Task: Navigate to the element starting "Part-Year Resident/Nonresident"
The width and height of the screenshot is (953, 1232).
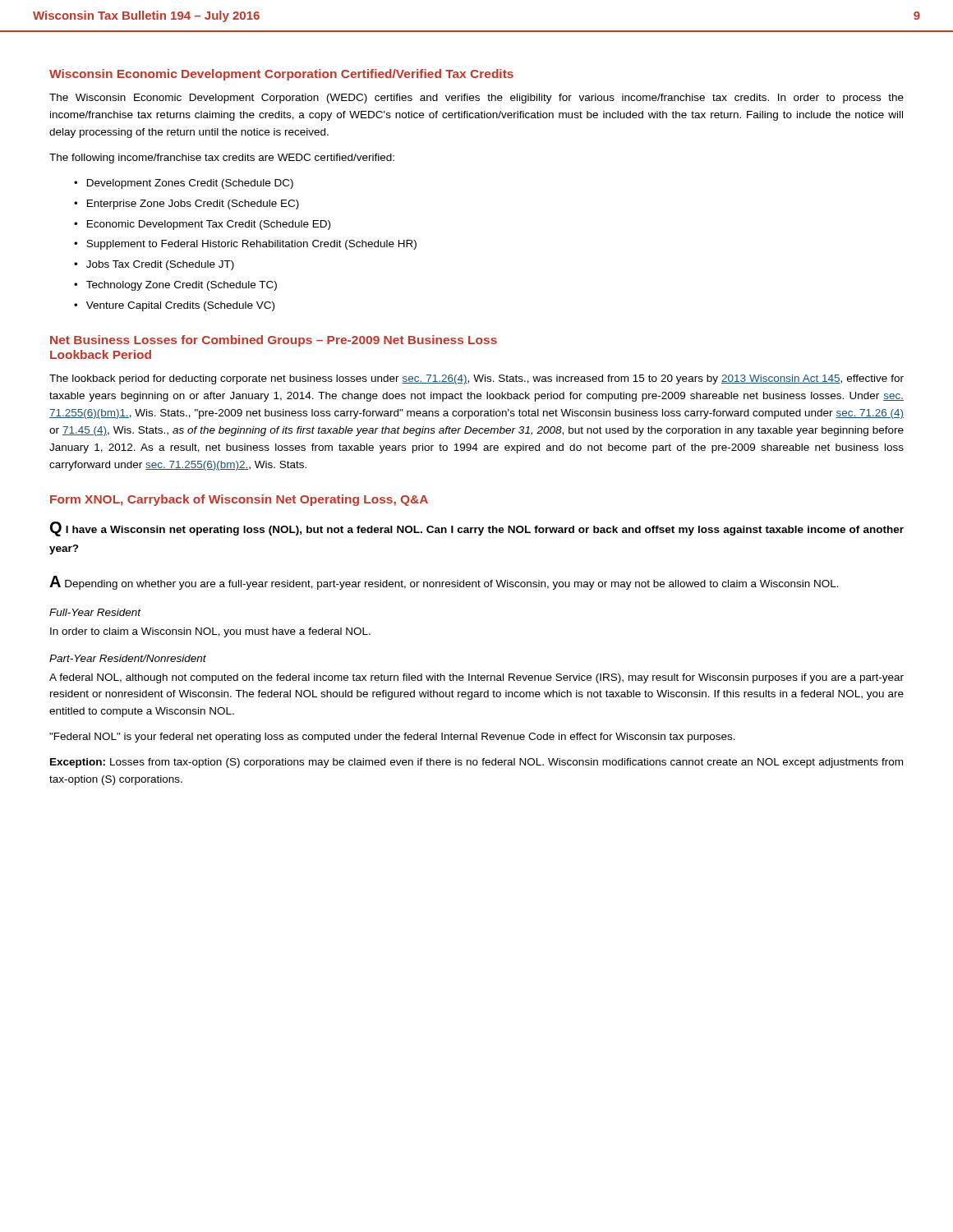Action: tap(128, 658)
